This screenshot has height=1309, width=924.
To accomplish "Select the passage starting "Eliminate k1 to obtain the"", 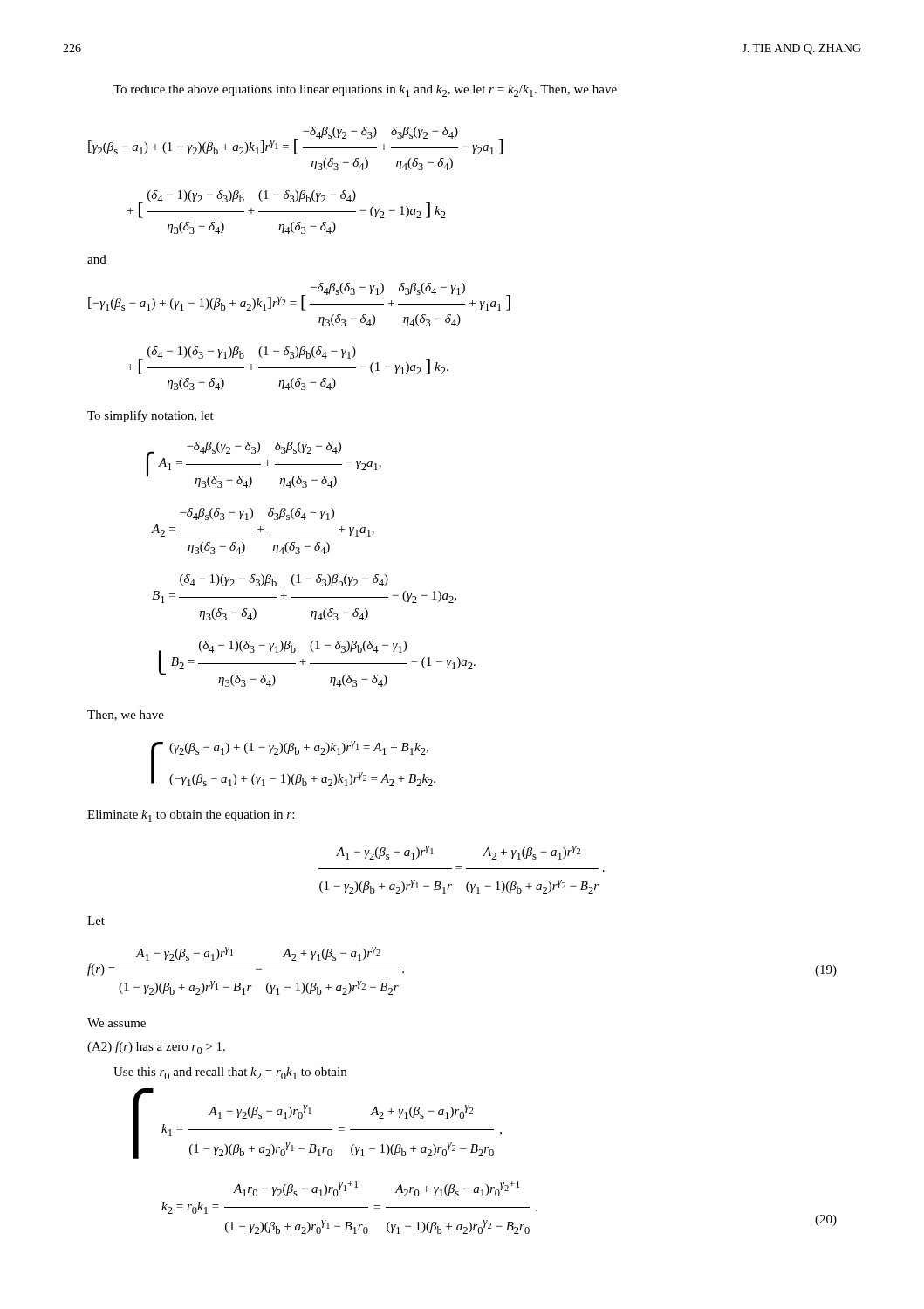I will (x=191, y=816).
